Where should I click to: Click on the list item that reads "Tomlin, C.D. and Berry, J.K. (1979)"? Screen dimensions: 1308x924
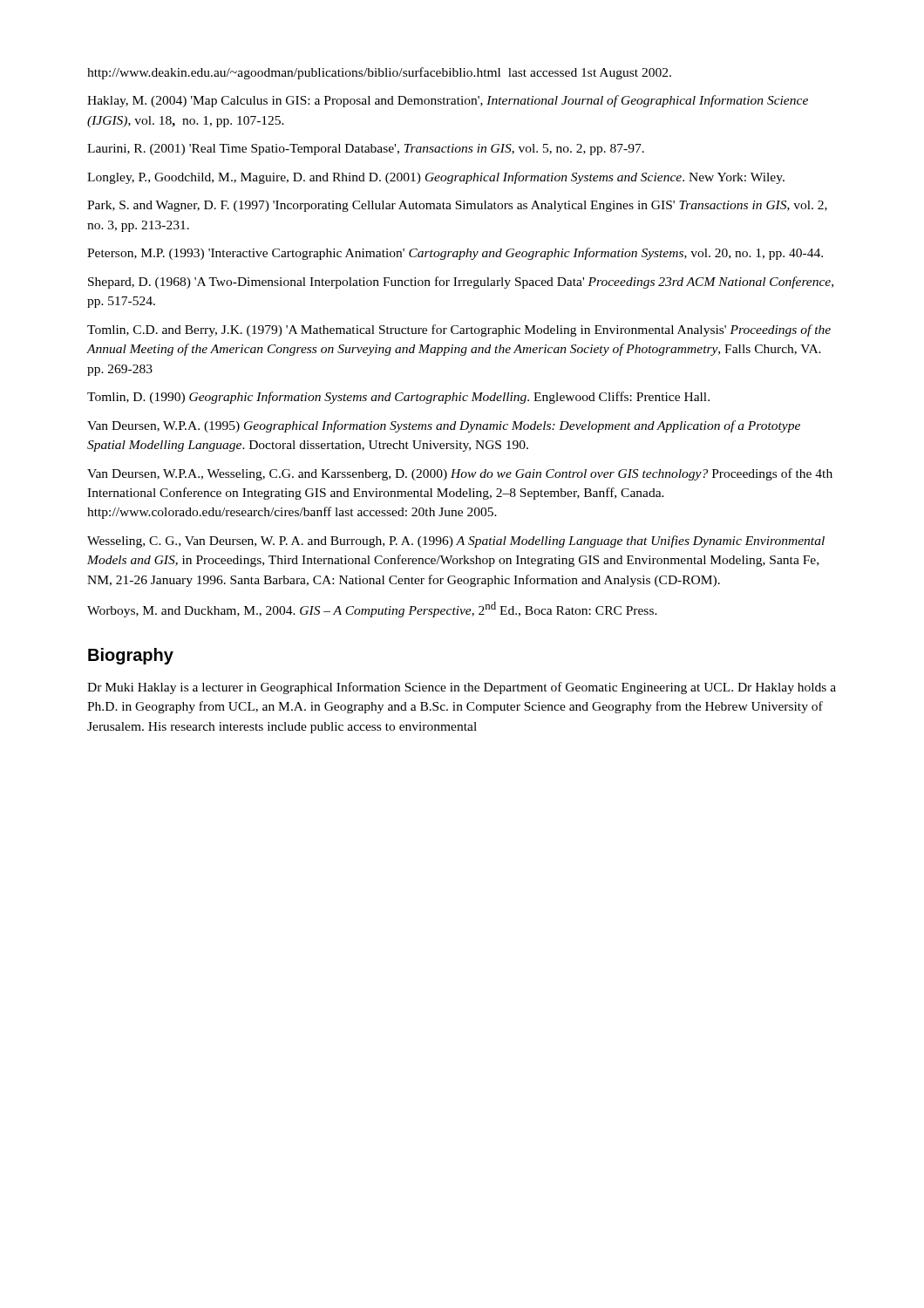tap(459, 349)
